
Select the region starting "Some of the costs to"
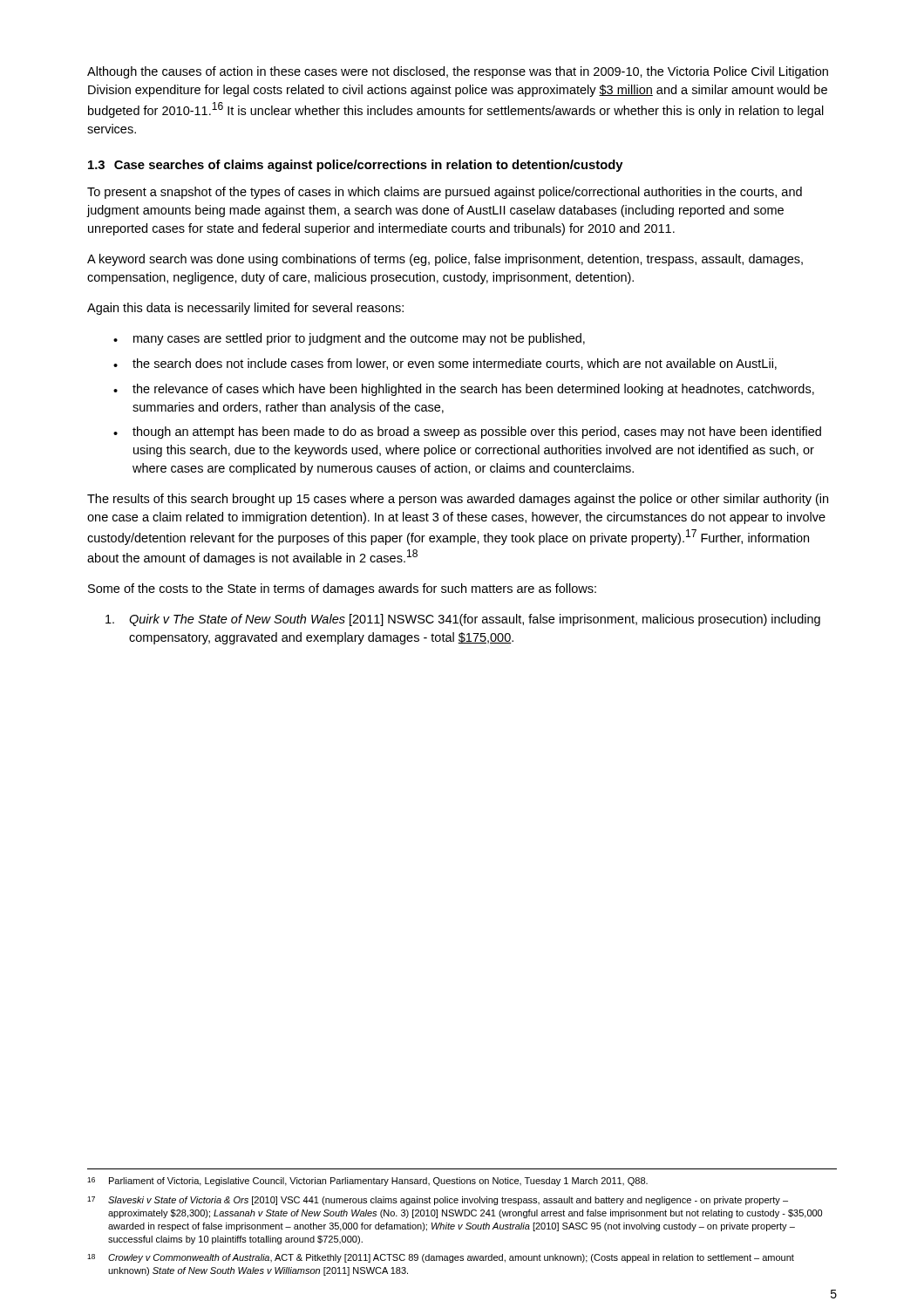[462, 589]
